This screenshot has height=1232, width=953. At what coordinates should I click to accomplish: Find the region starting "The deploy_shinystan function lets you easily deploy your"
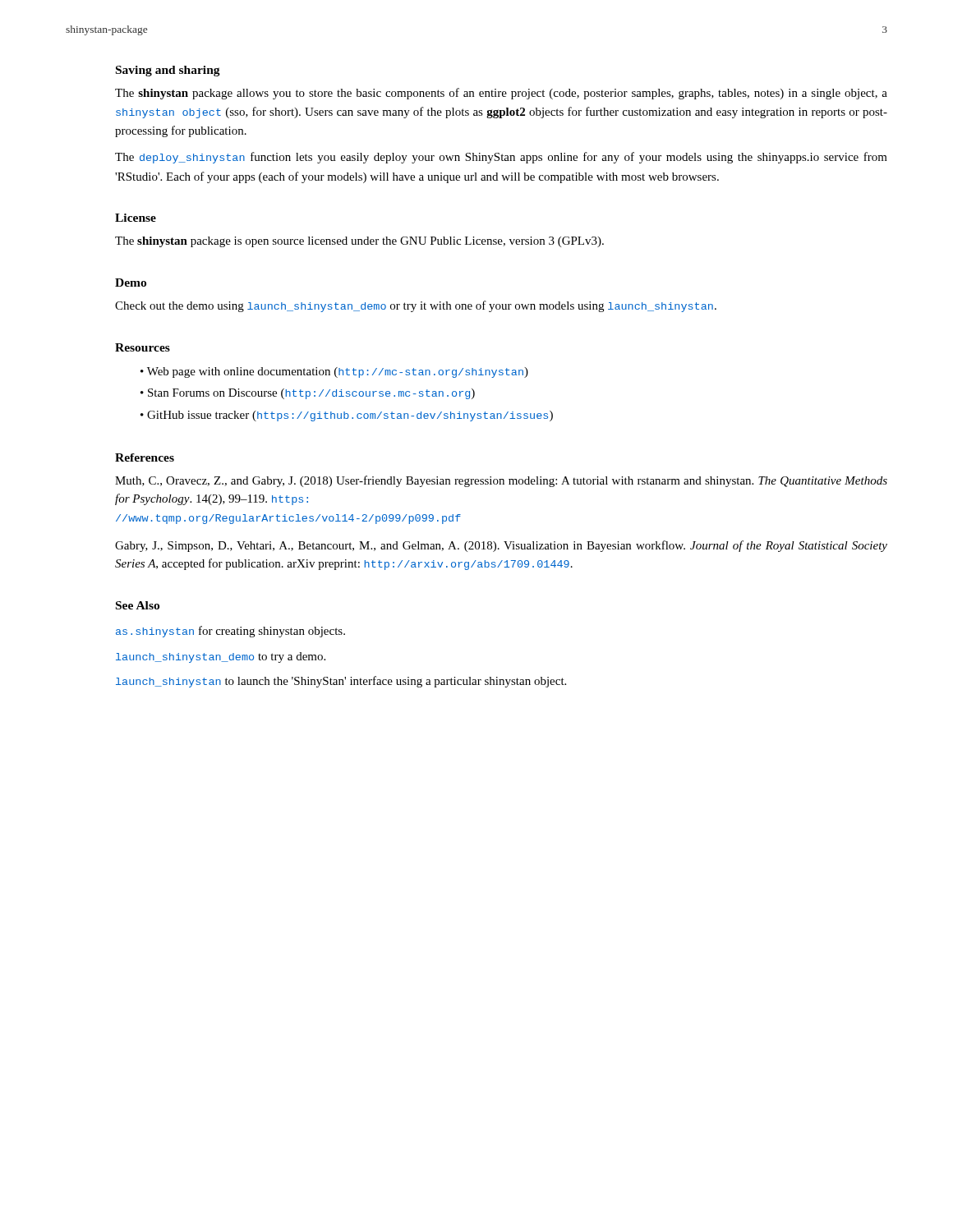pos(501,167)
